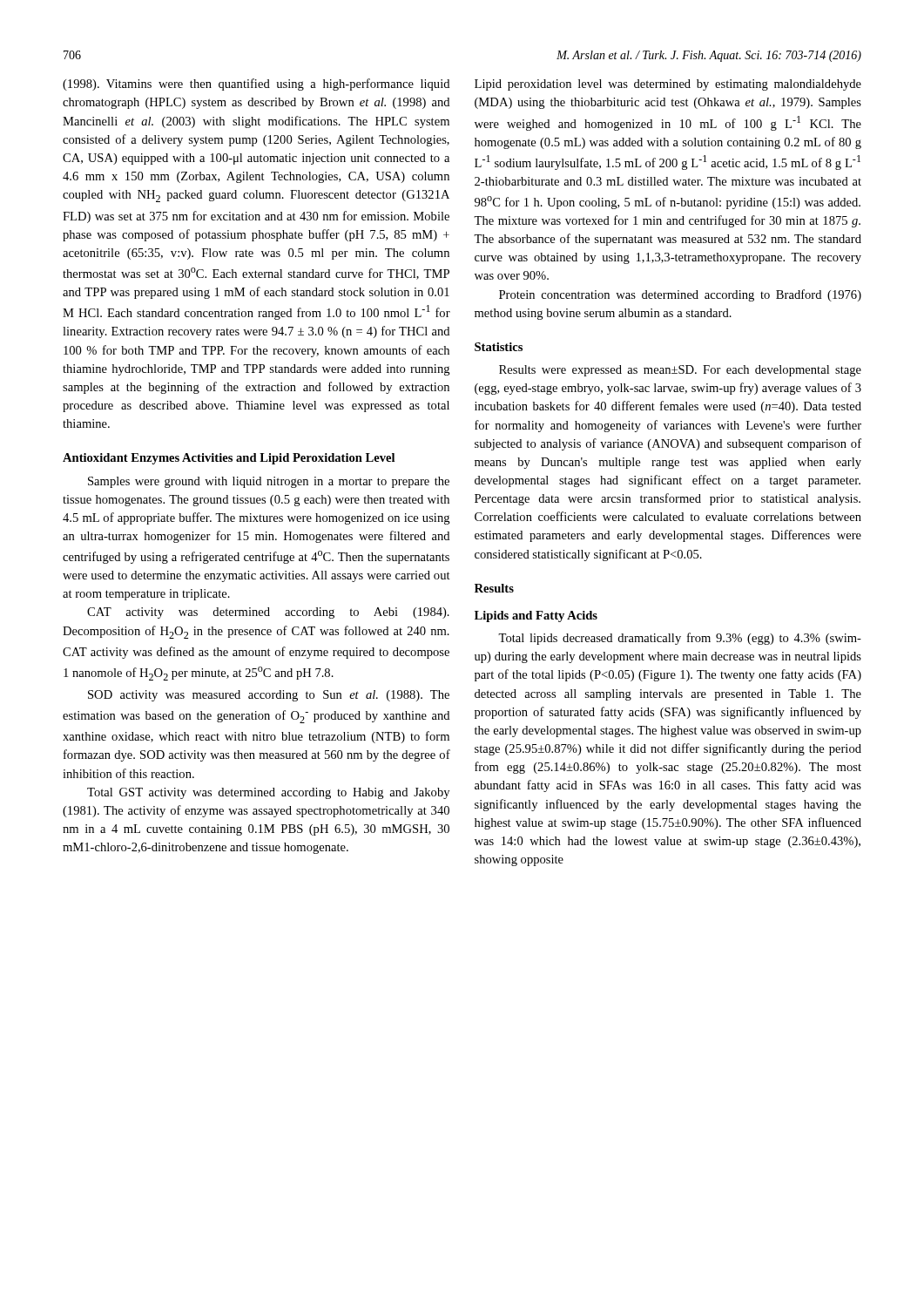This screenshot has height=1307, width=924.
Task: Point to the block starting "Protein concentration was"
Action: point(668,304)
